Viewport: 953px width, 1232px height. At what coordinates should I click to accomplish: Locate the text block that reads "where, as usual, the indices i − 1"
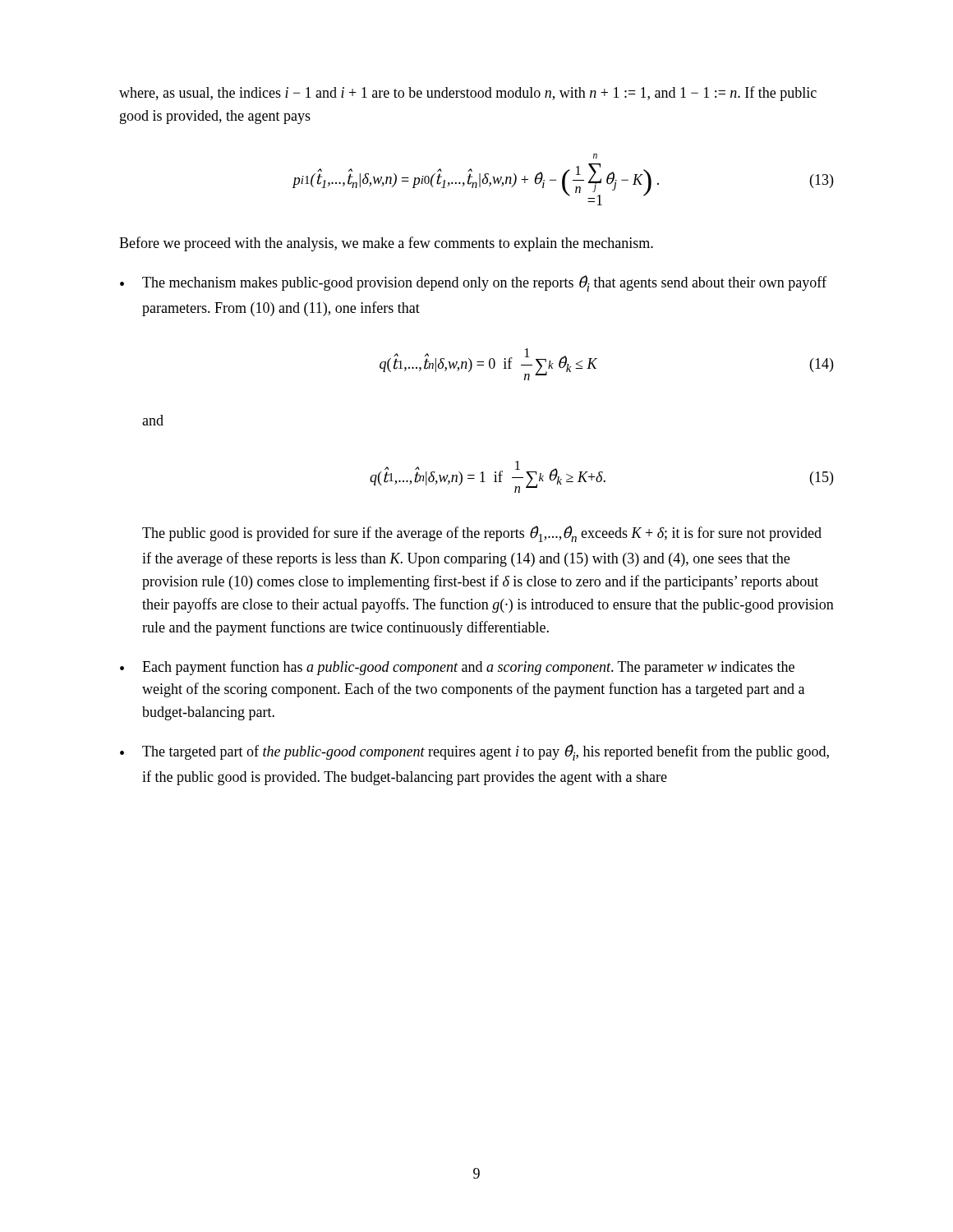pos(476,105)
